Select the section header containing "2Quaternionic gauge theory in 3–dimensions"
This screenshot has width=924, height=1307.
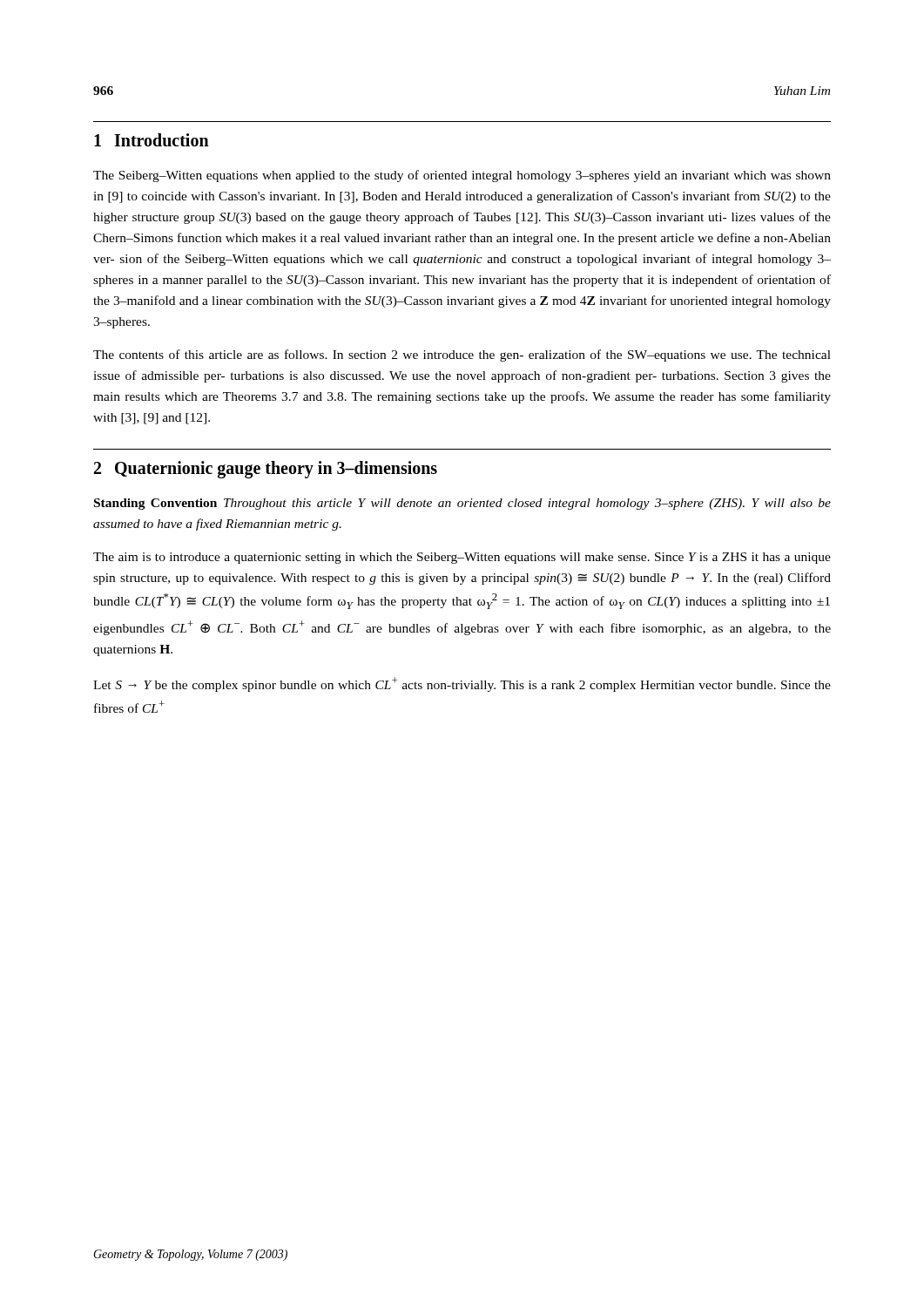[x=266, y=470]
